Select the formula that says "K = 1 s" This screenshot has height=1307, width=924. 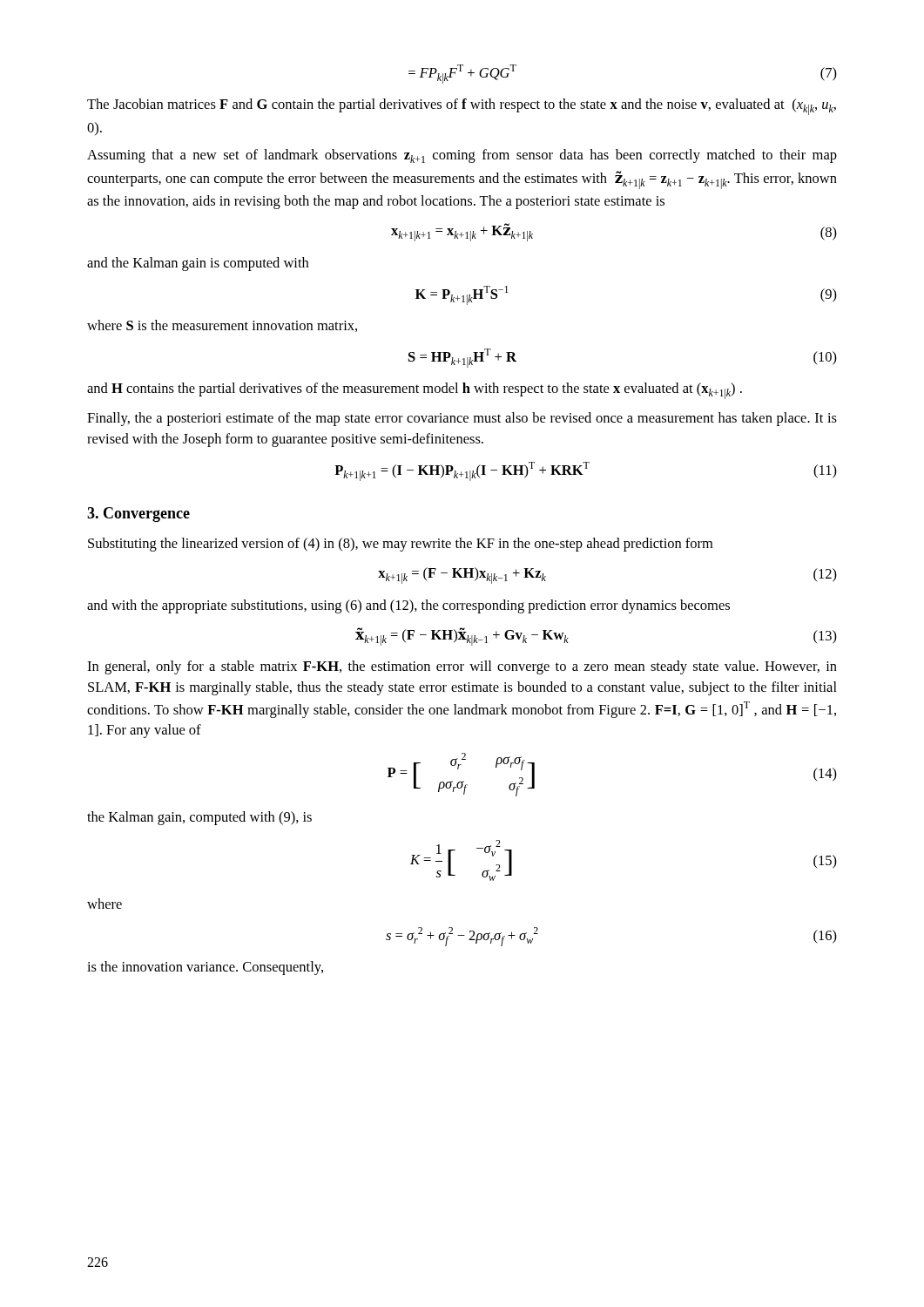462,861
